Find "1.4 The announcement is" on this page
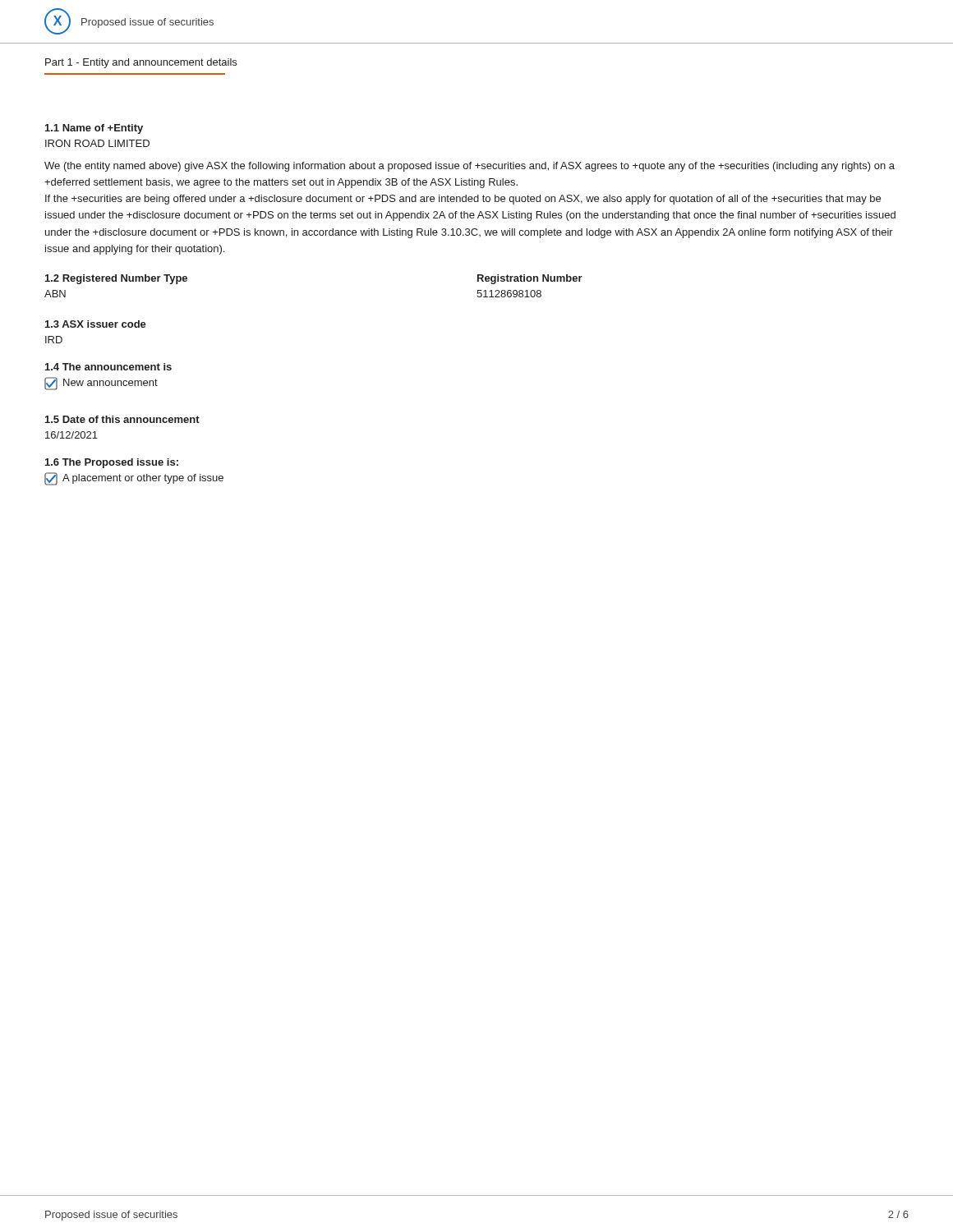The height and width of the screenshot is (1232, 953). [108, 367]
